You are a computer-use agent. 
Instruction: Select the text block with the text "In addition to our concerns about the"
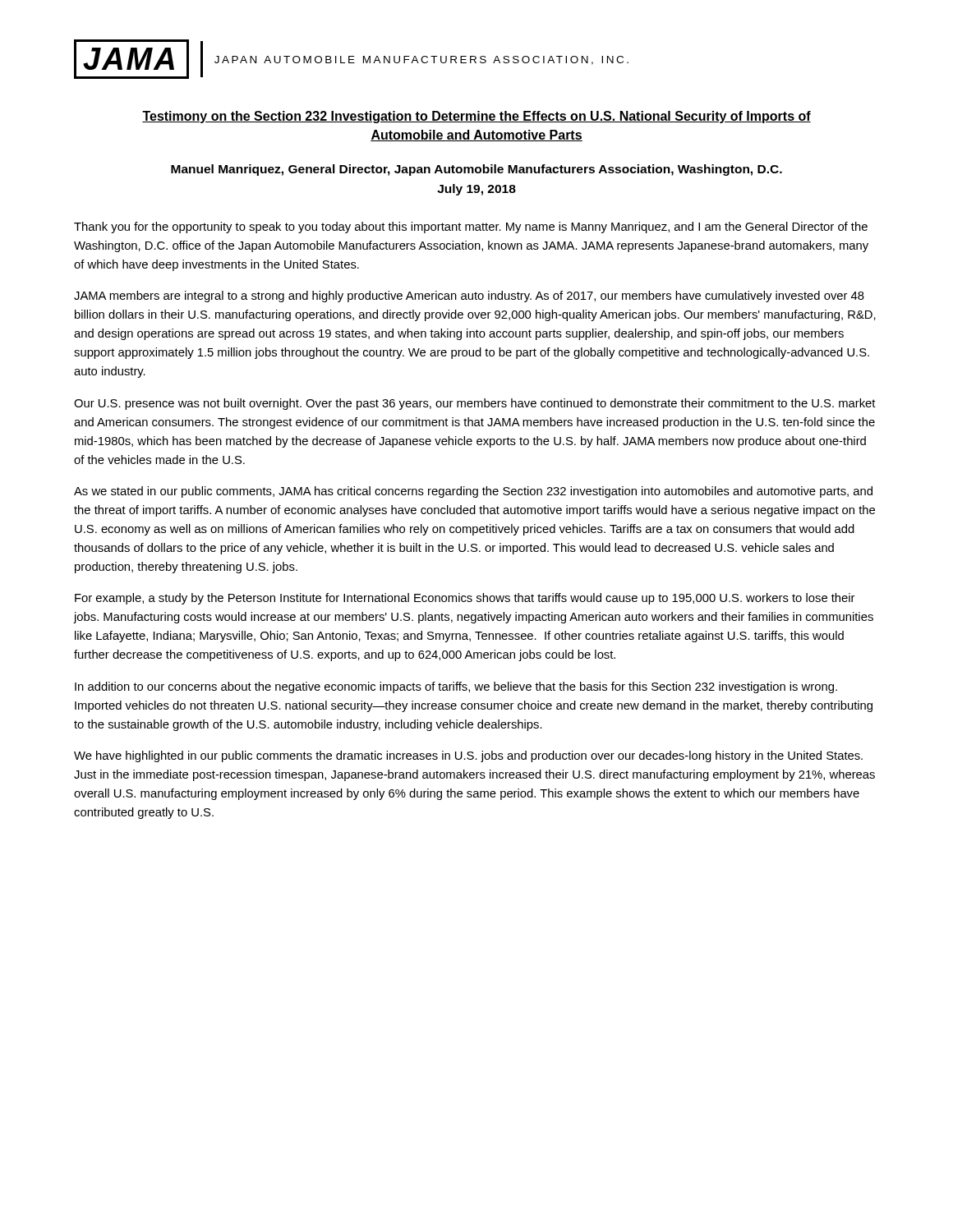coord(474,705)
